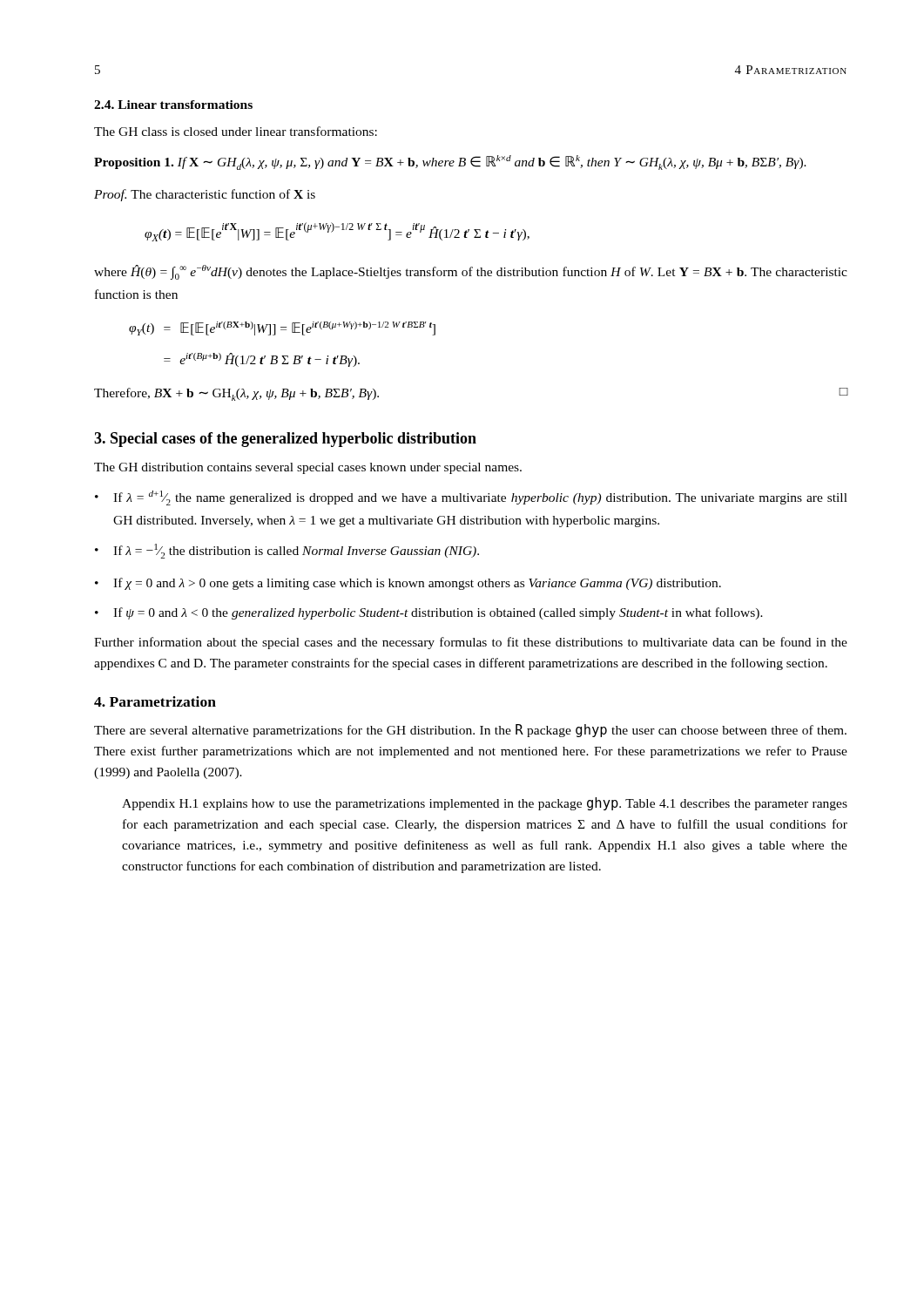Find the formula containing "φX(t) = 𝔼[𝔼[eit′X|W]] ="
Image resolution: width=924 pixels, height=1307 pixels.
click(471, 232)
